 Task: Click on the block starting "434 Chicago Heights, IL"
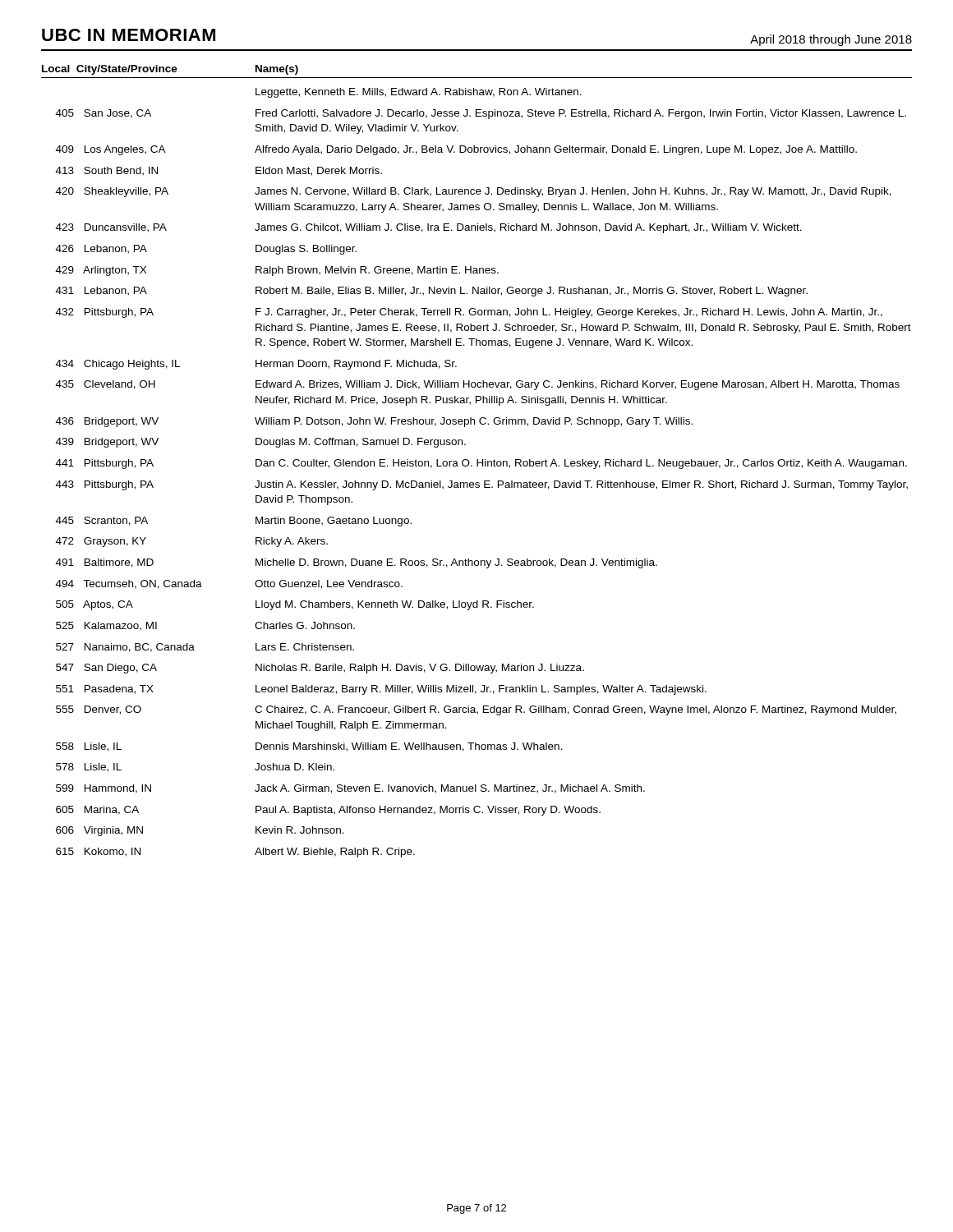pos(256,365)
